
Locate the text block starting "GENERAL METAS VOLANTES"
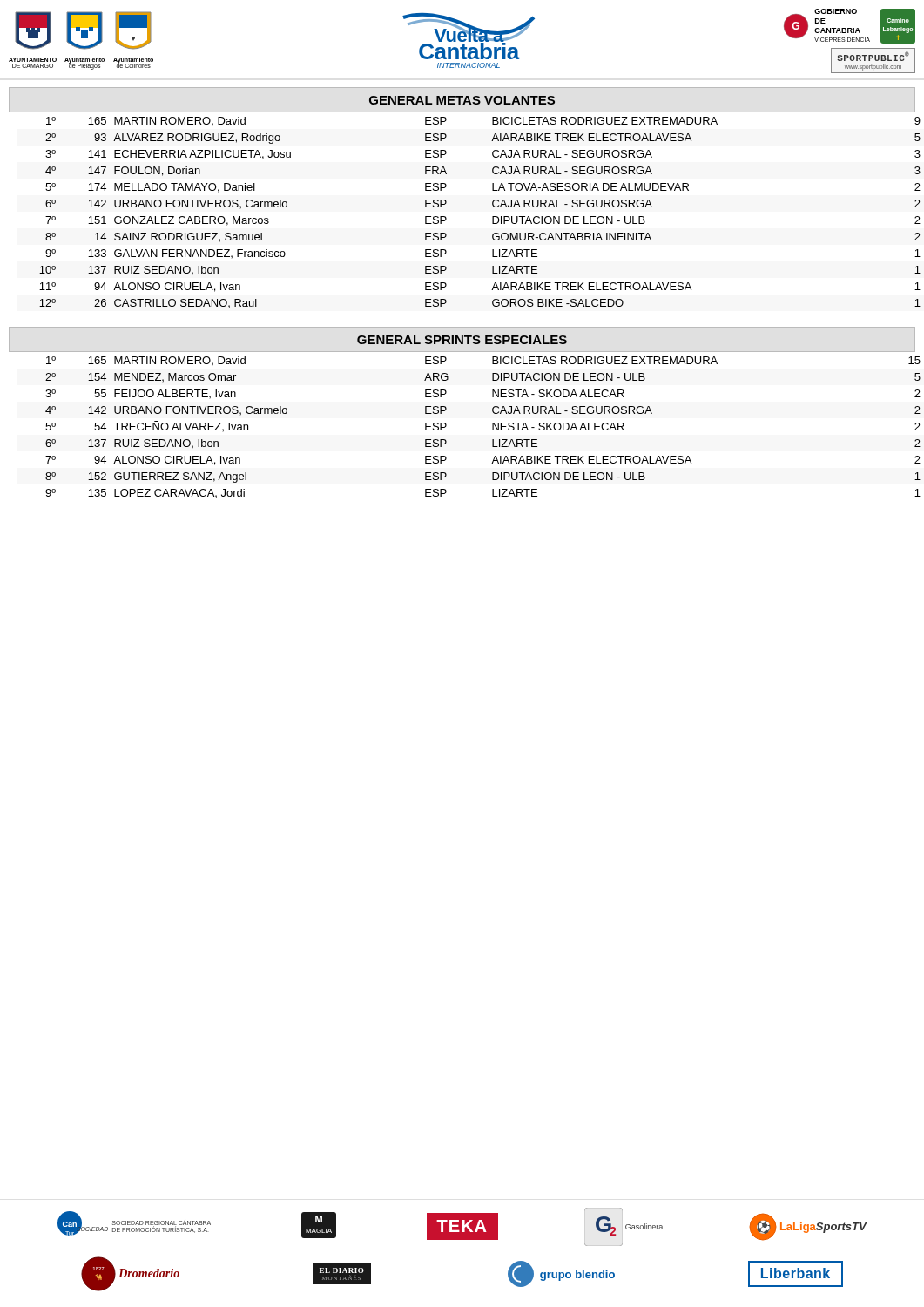click(x=462, y=100)
